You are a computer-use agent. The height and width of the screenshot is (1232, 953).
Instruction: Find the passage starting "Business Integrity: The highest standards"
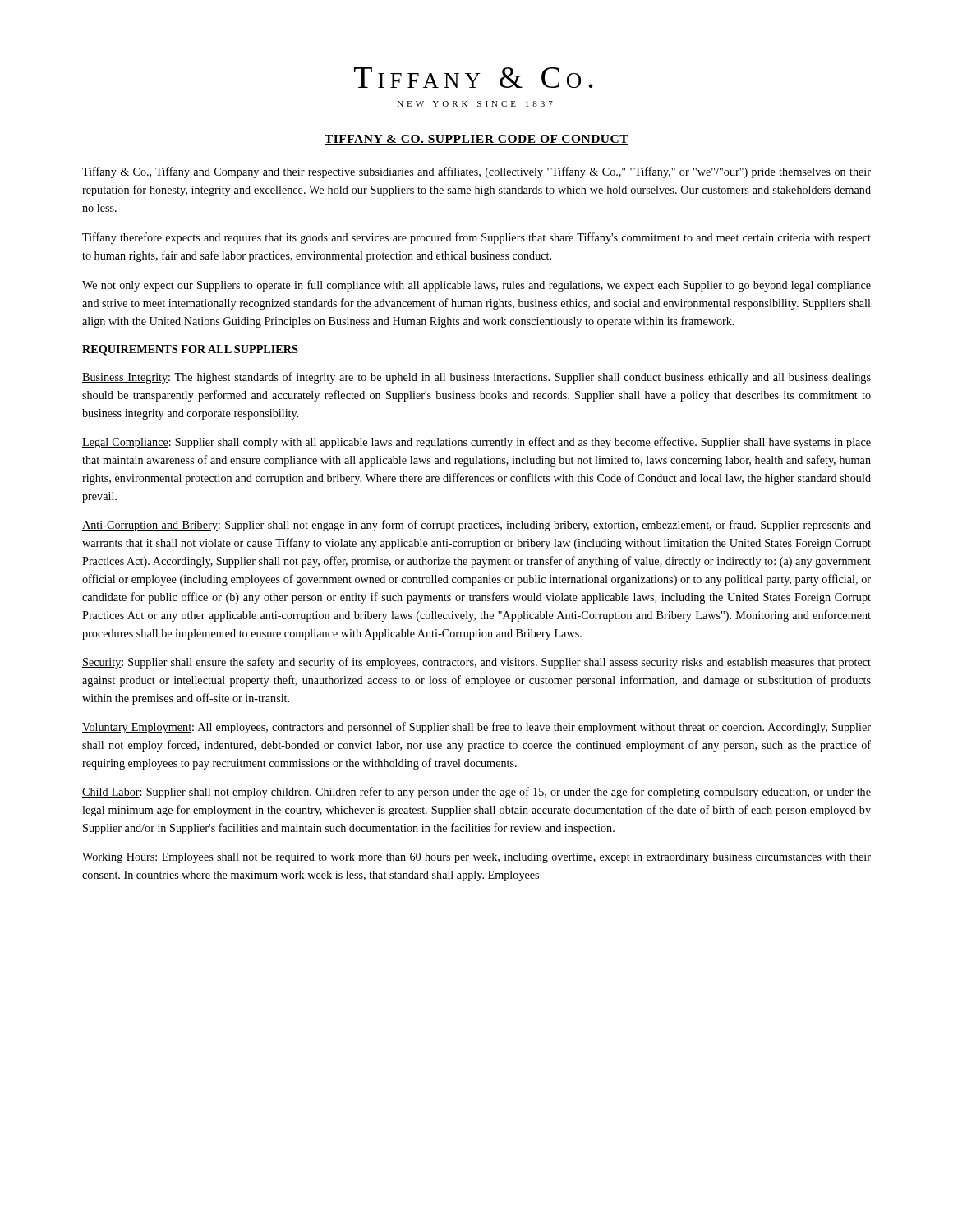[476, 395]
